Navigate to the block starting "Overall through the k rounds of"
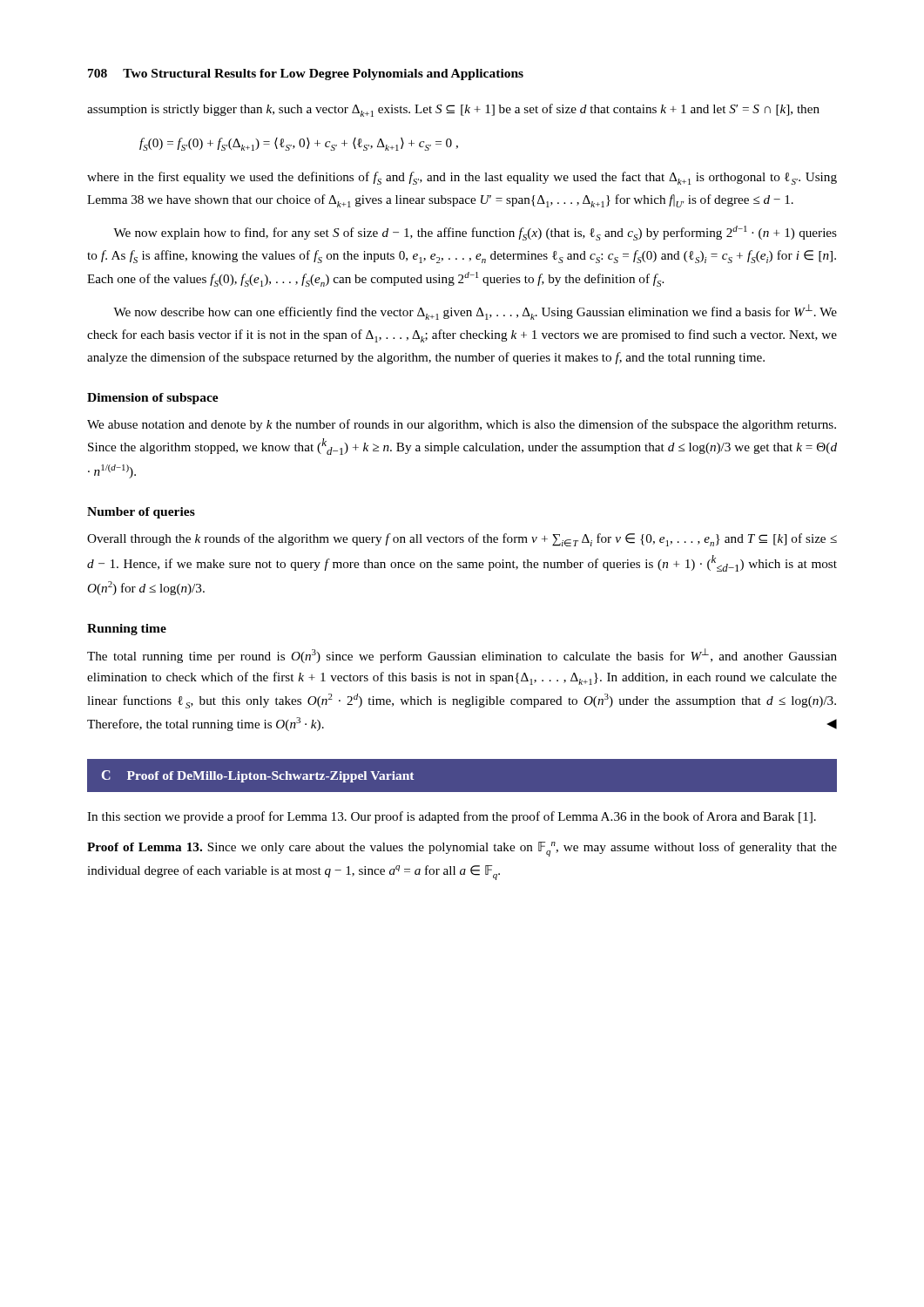924x1307 pixels. click(x=462, y=563)
